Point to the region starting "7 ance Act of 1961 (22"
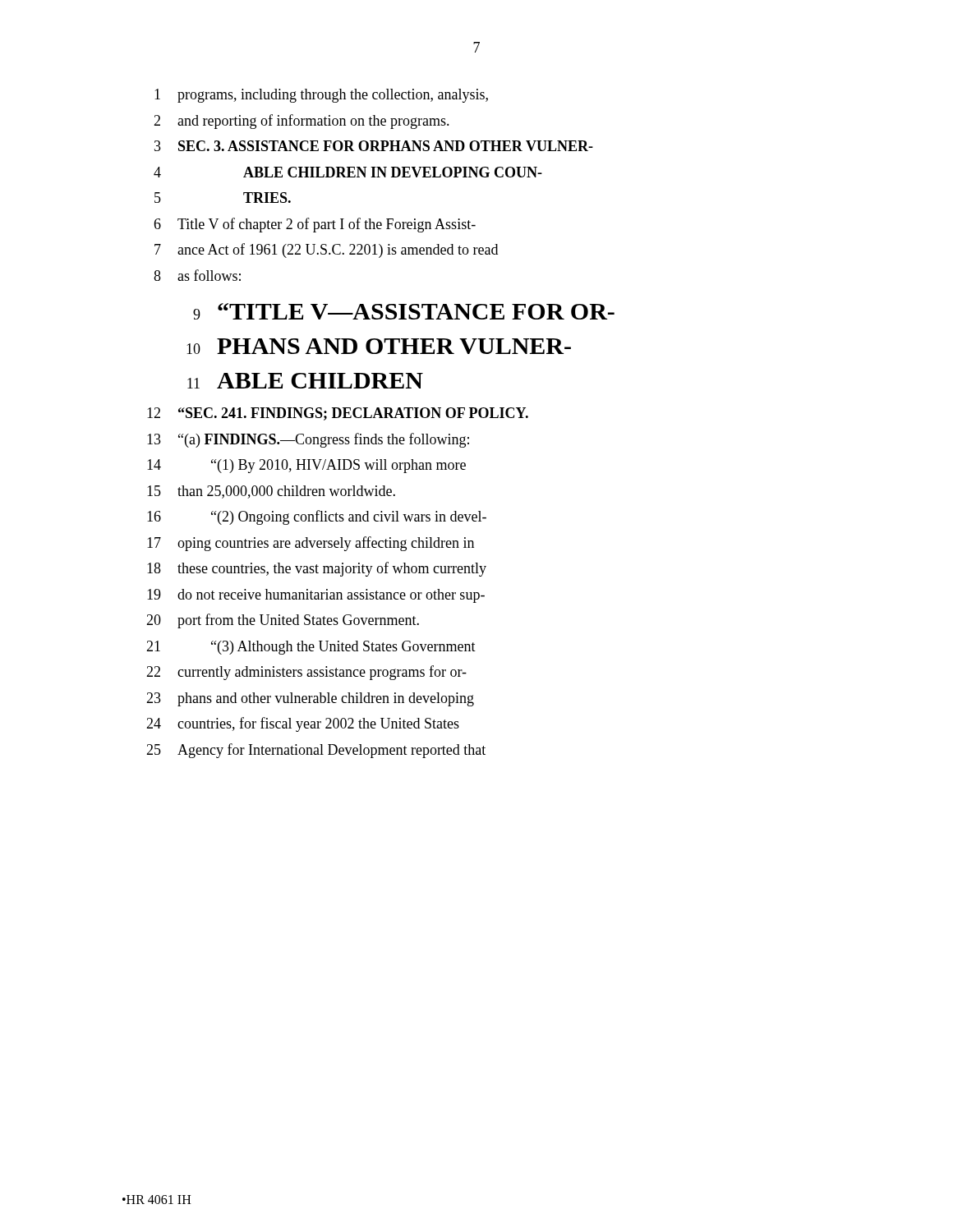The image size is (953, 1232). (496, 250)
